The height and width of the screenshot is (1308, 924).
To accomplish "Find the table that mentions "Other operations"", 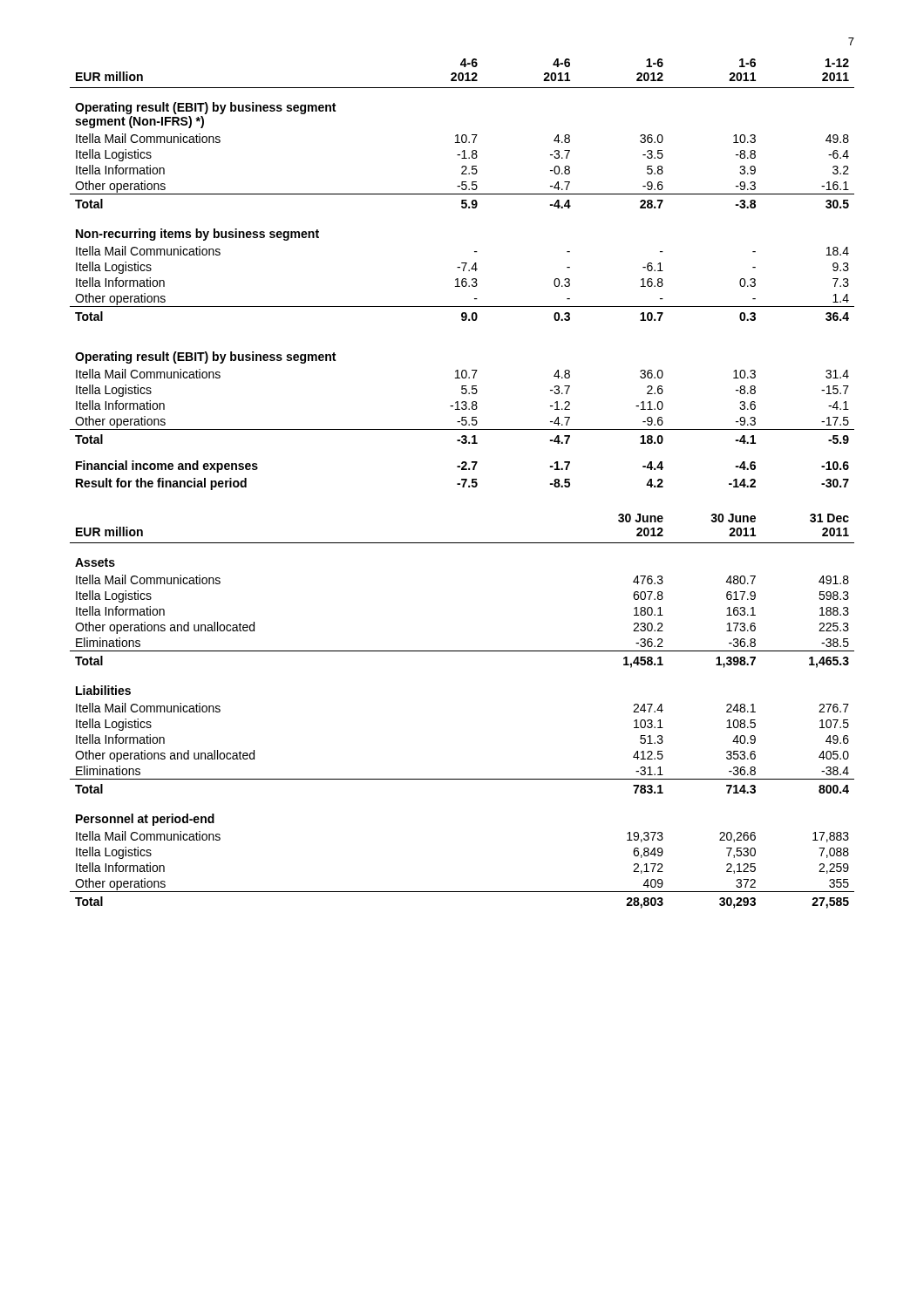I will (462, 482).
